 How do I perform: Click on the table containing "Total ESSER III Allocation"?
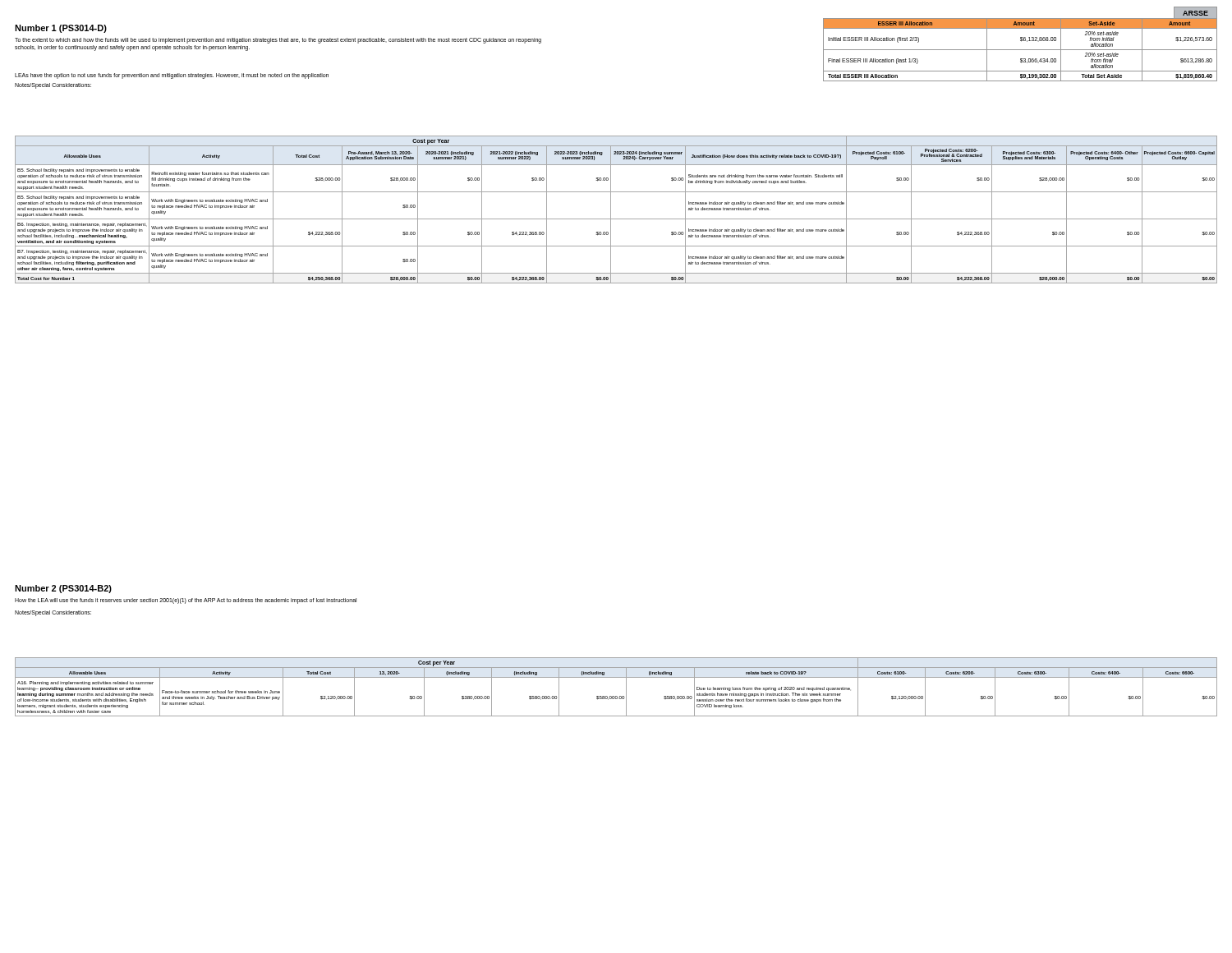(x=1020, y=50)
